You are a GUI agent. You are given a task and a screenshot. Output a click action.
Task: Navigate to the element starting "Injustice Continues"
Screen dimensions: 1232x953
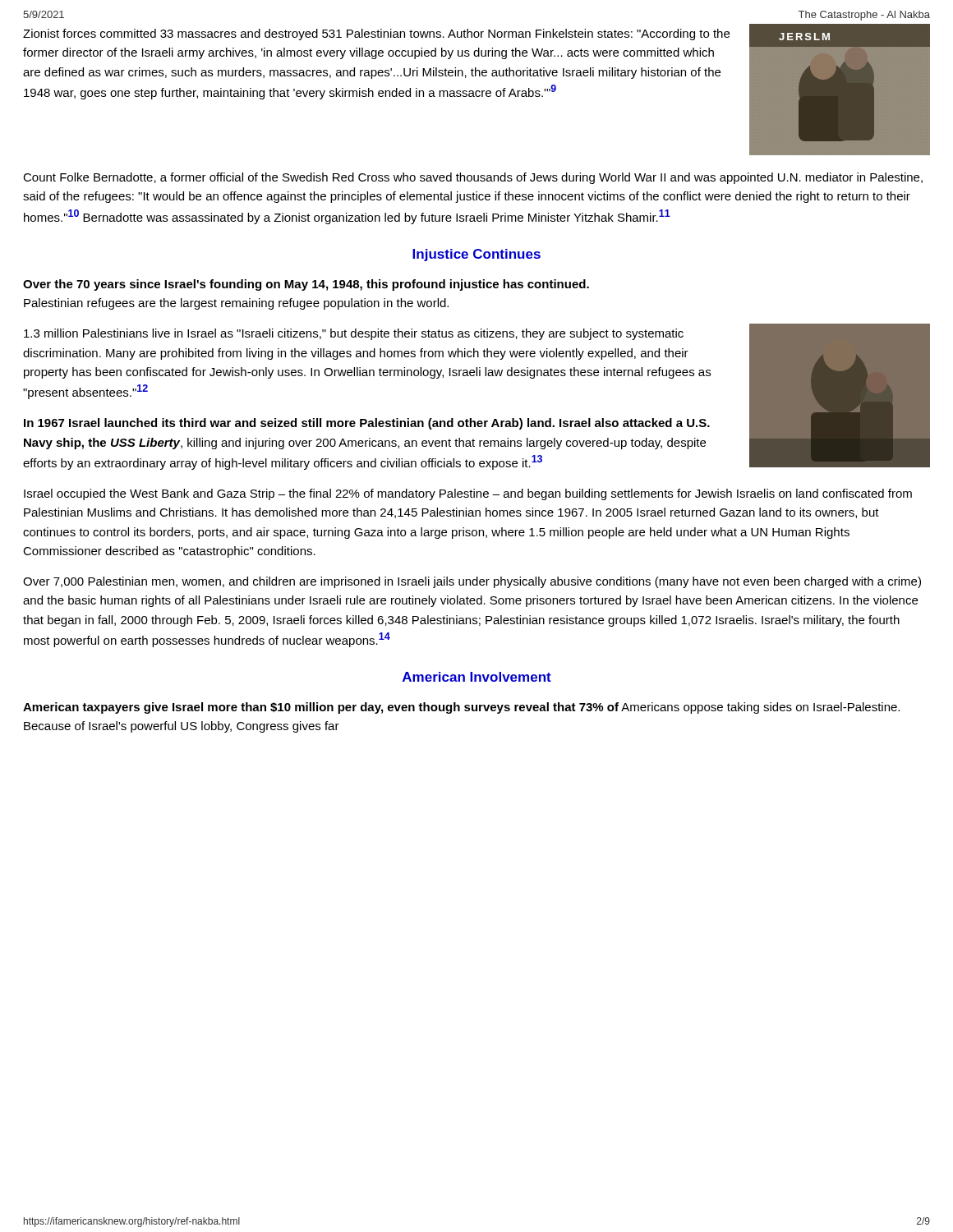[476, 254]
